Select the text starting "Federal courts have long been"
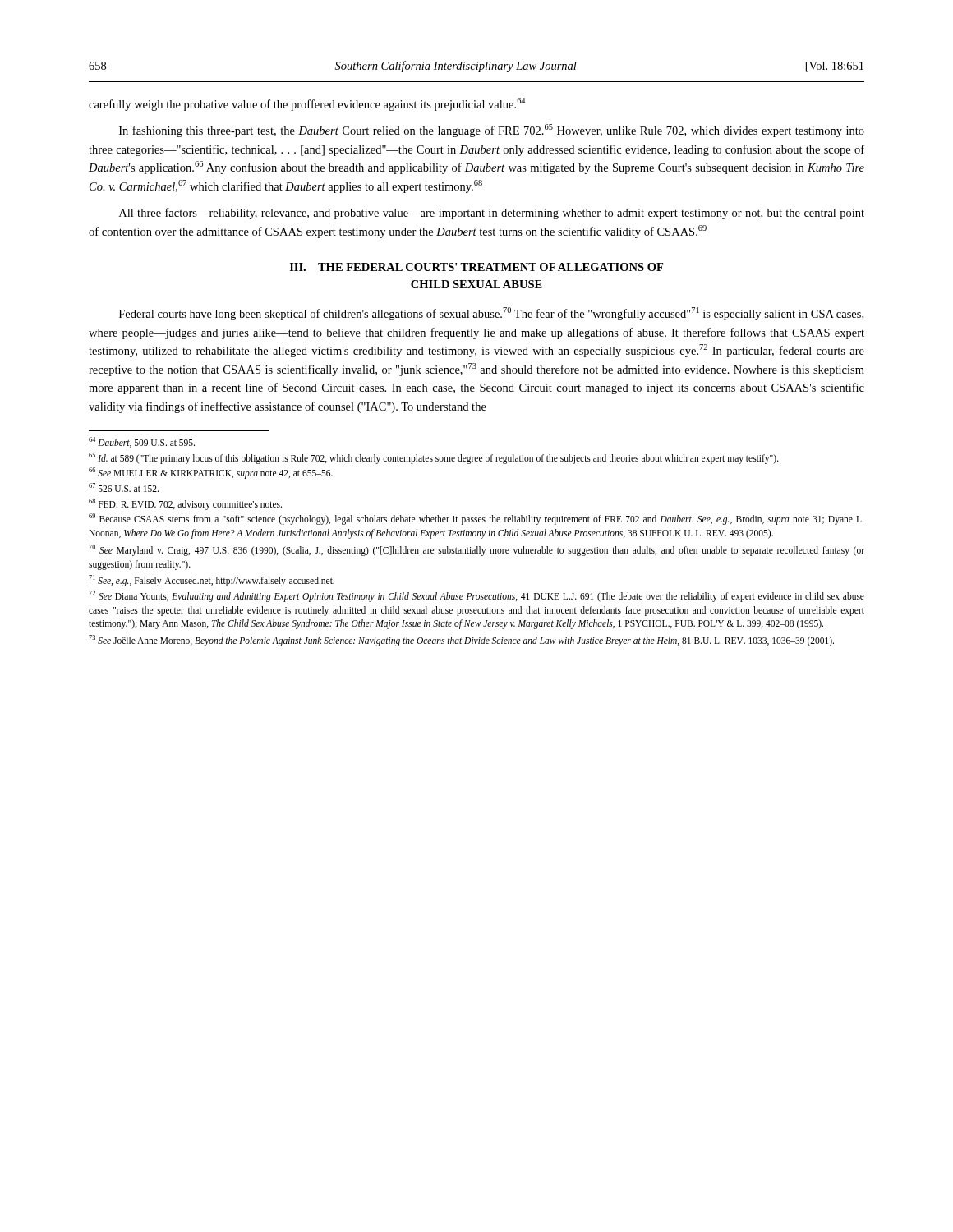The height and width of the screenshot is (1232, 953). pos(476,359)
